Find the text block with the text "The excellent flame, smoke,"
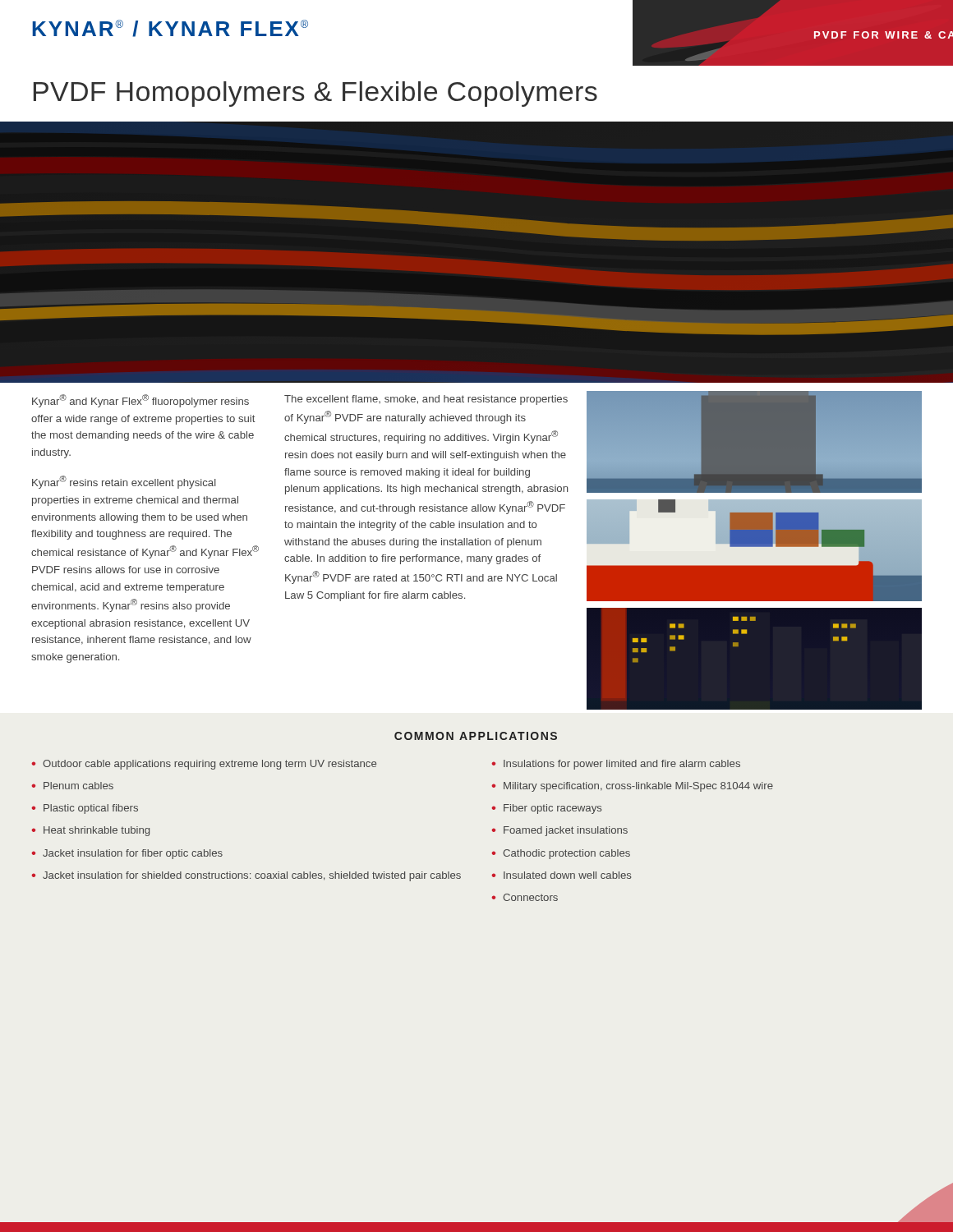Screen dimensions: 1232x953 pos(426,497)
